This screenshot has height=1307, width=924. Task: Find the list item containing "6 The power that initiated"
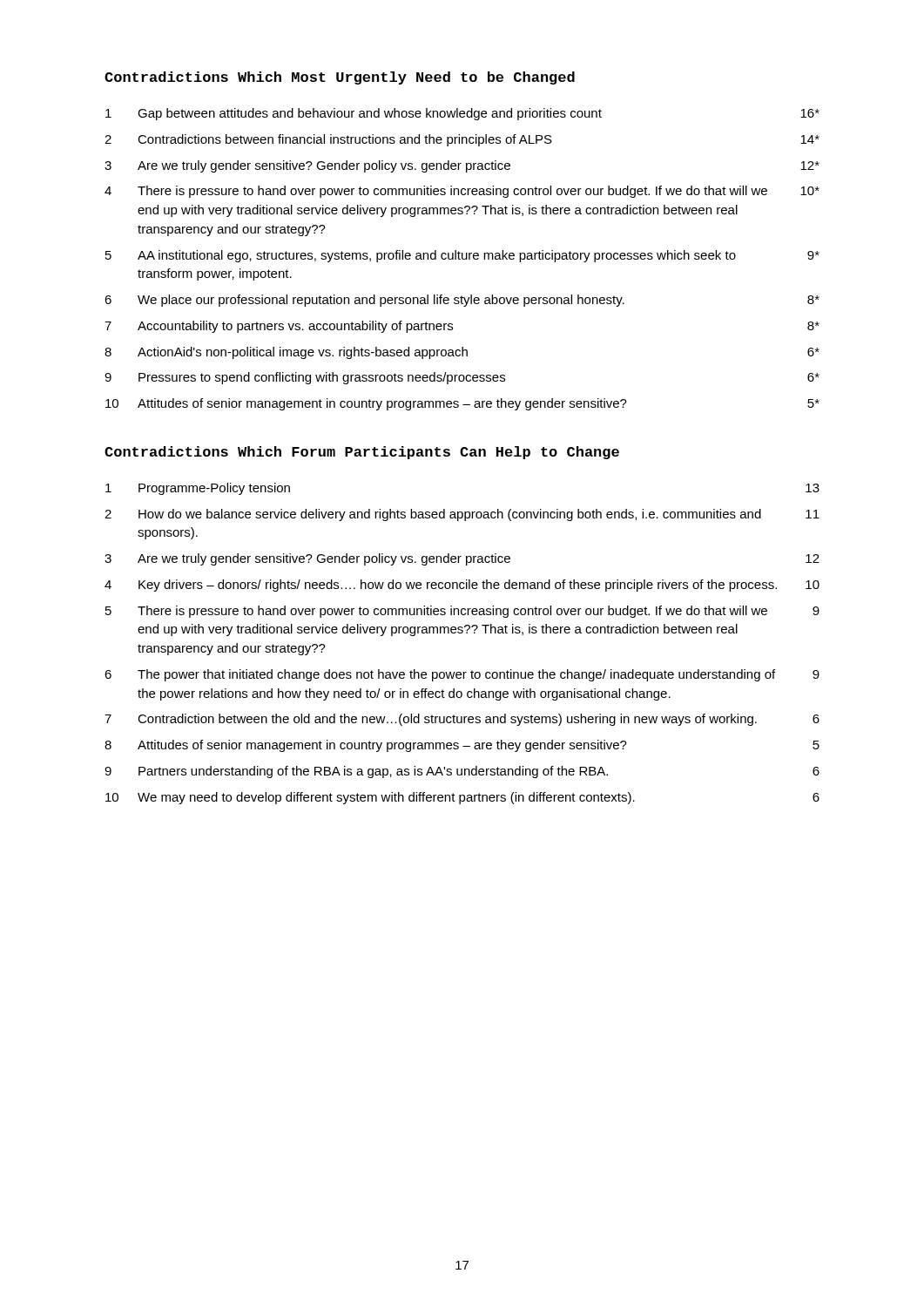pos(462,685)
